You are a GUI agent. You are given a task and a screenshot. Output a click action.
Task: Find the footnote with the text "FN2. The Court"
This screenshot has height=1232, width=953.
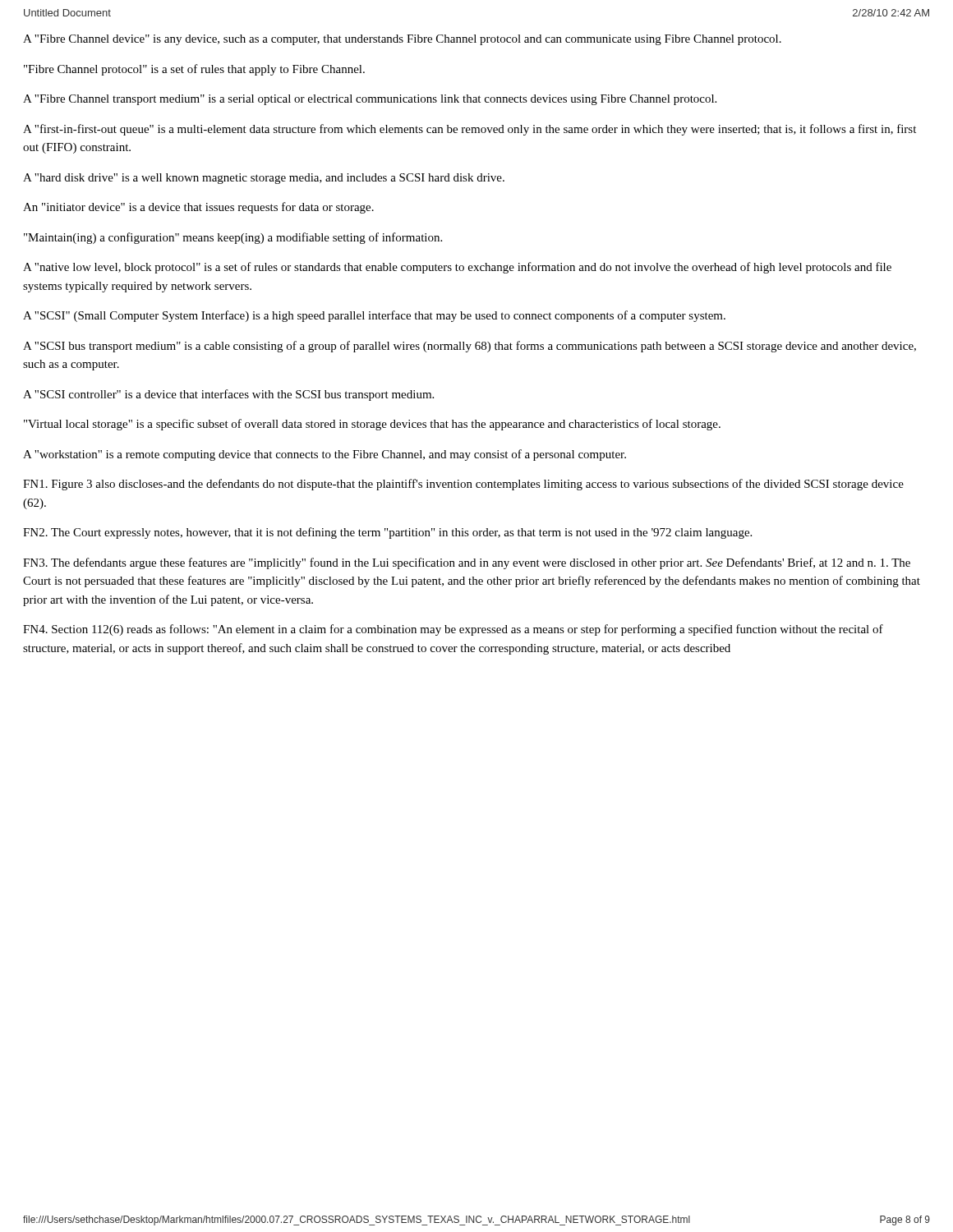(388, 532)
